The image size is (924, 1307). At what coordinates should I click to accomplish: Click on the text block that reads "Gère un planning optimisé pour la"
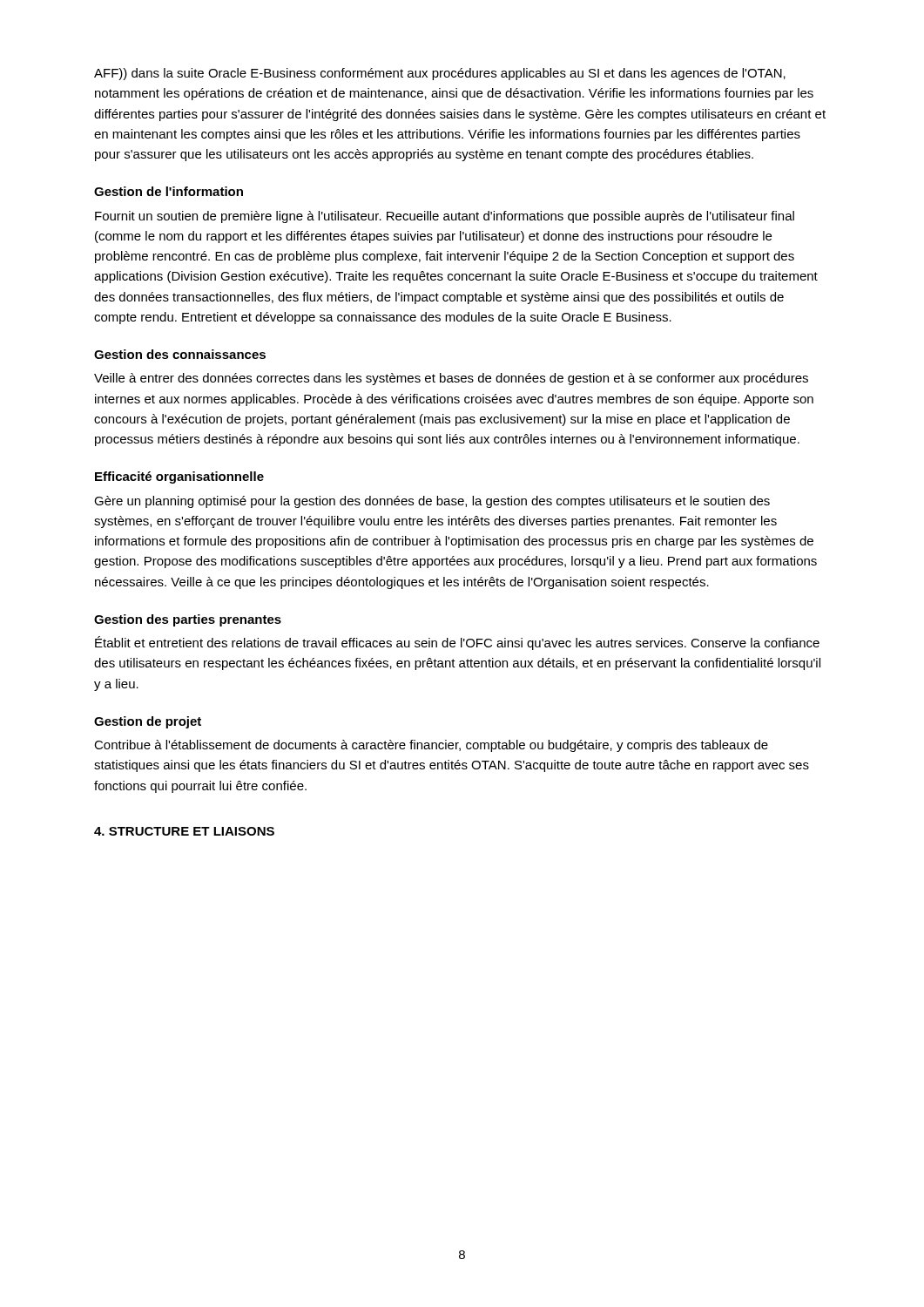[456, 541]
